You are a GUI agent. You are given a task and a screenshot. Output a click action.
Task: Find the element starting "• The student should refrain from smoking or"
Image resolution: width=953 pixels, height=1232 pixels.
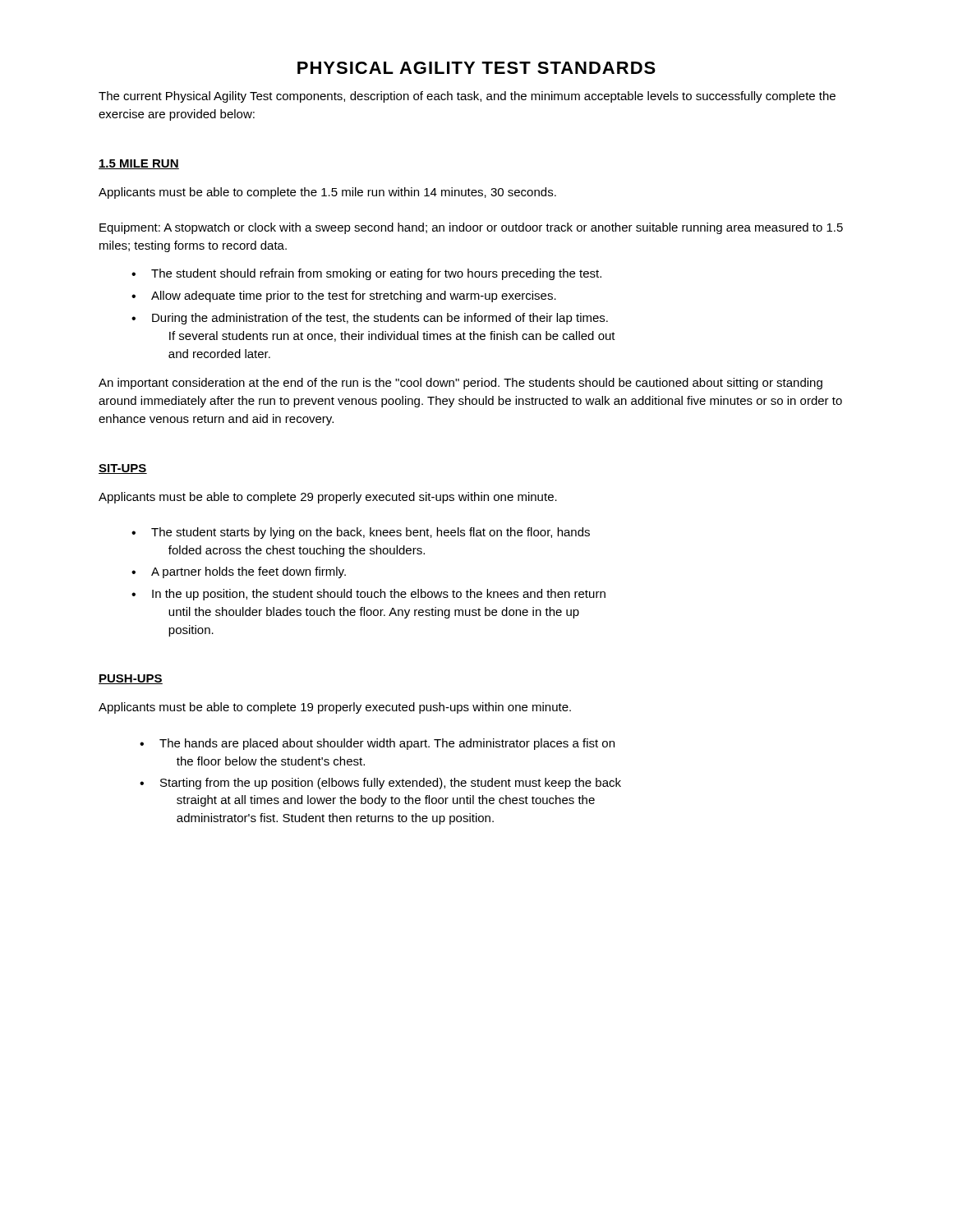point(493,274)
